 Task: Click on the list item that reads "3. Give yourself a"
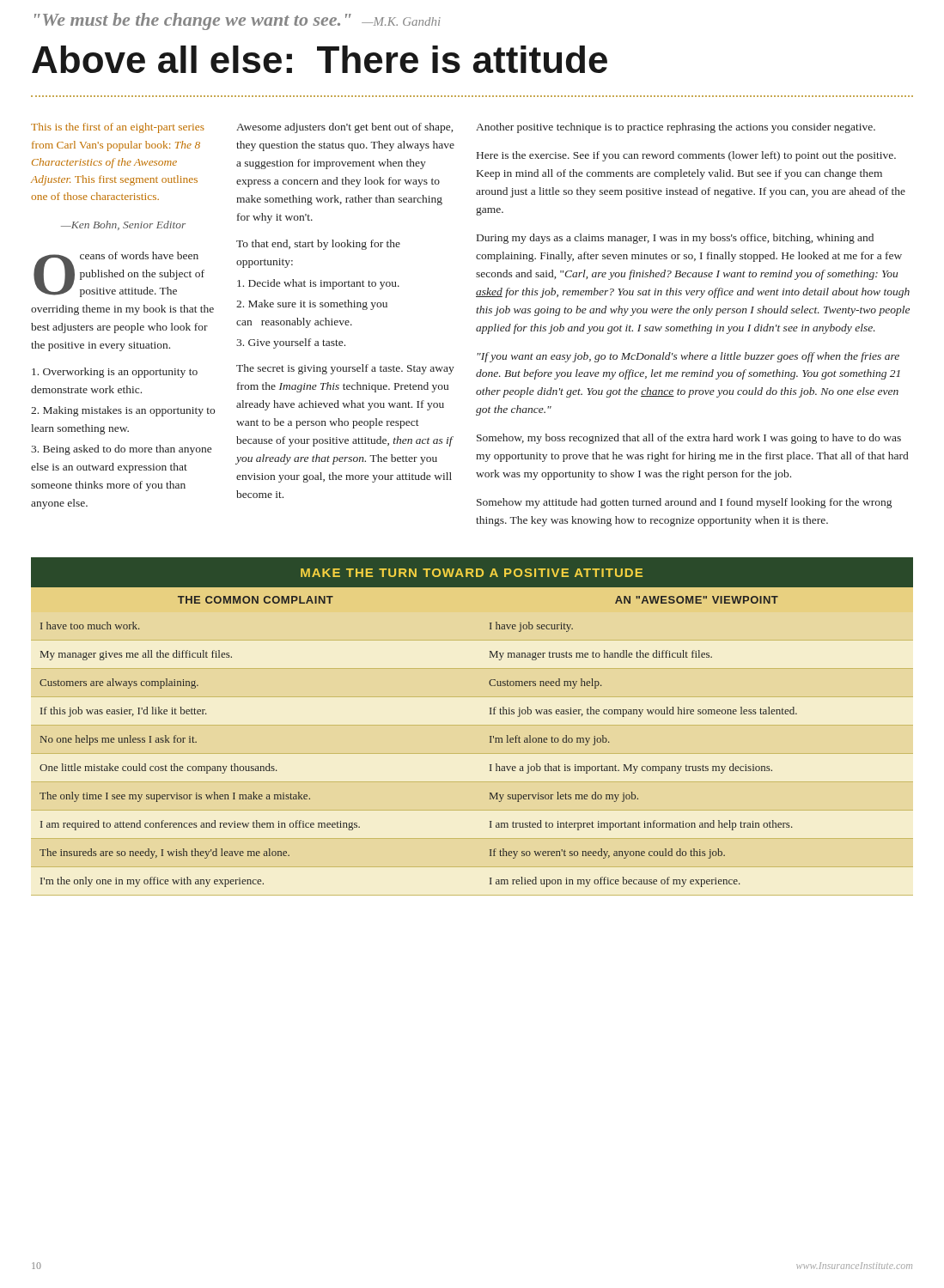pyautogui.click(x=291, y=342)
